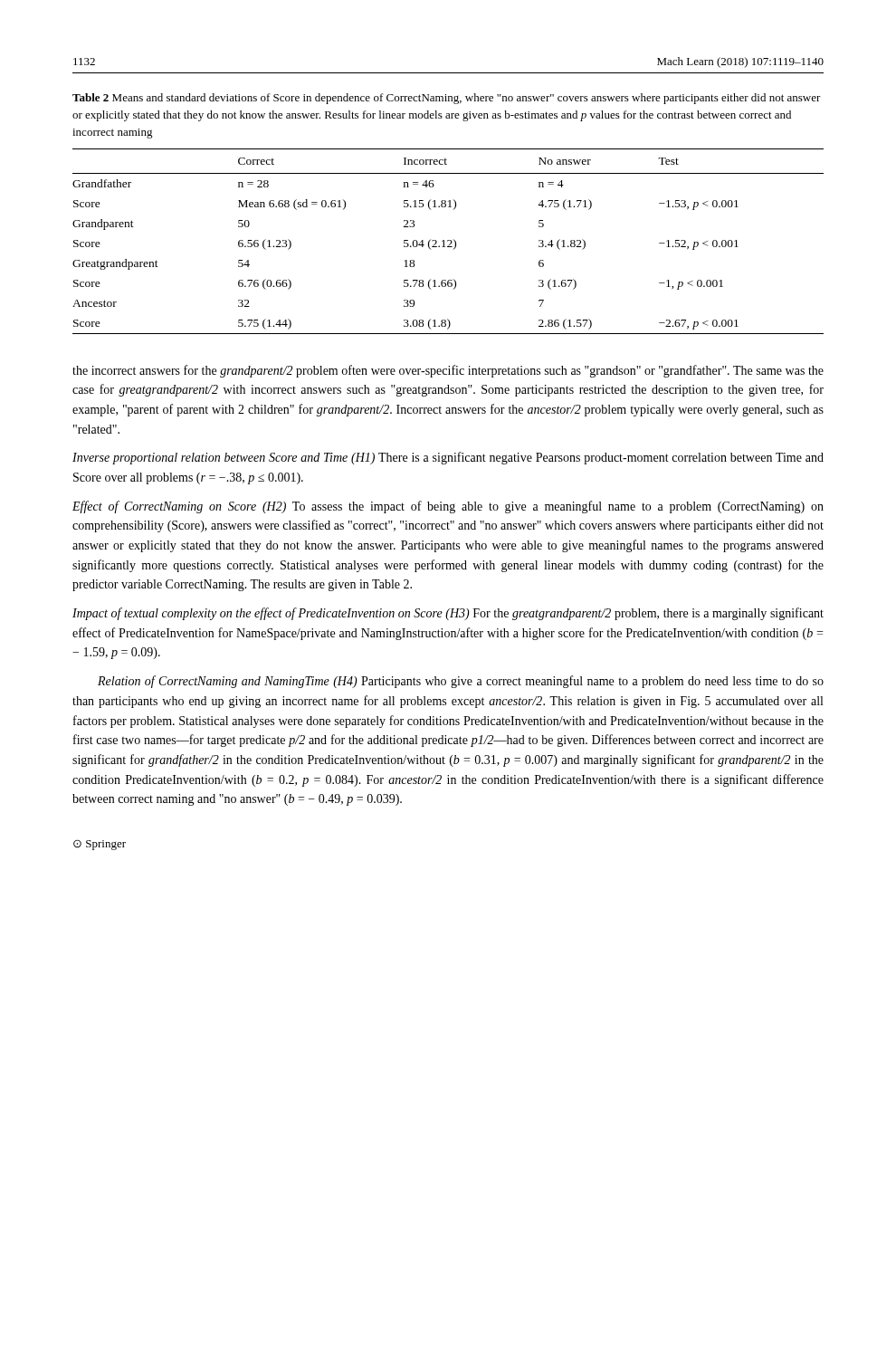Screen dimensions: 1358x896
Task: Point to the block beginning "the incorrect answers"
Action: tap(448, 400)
